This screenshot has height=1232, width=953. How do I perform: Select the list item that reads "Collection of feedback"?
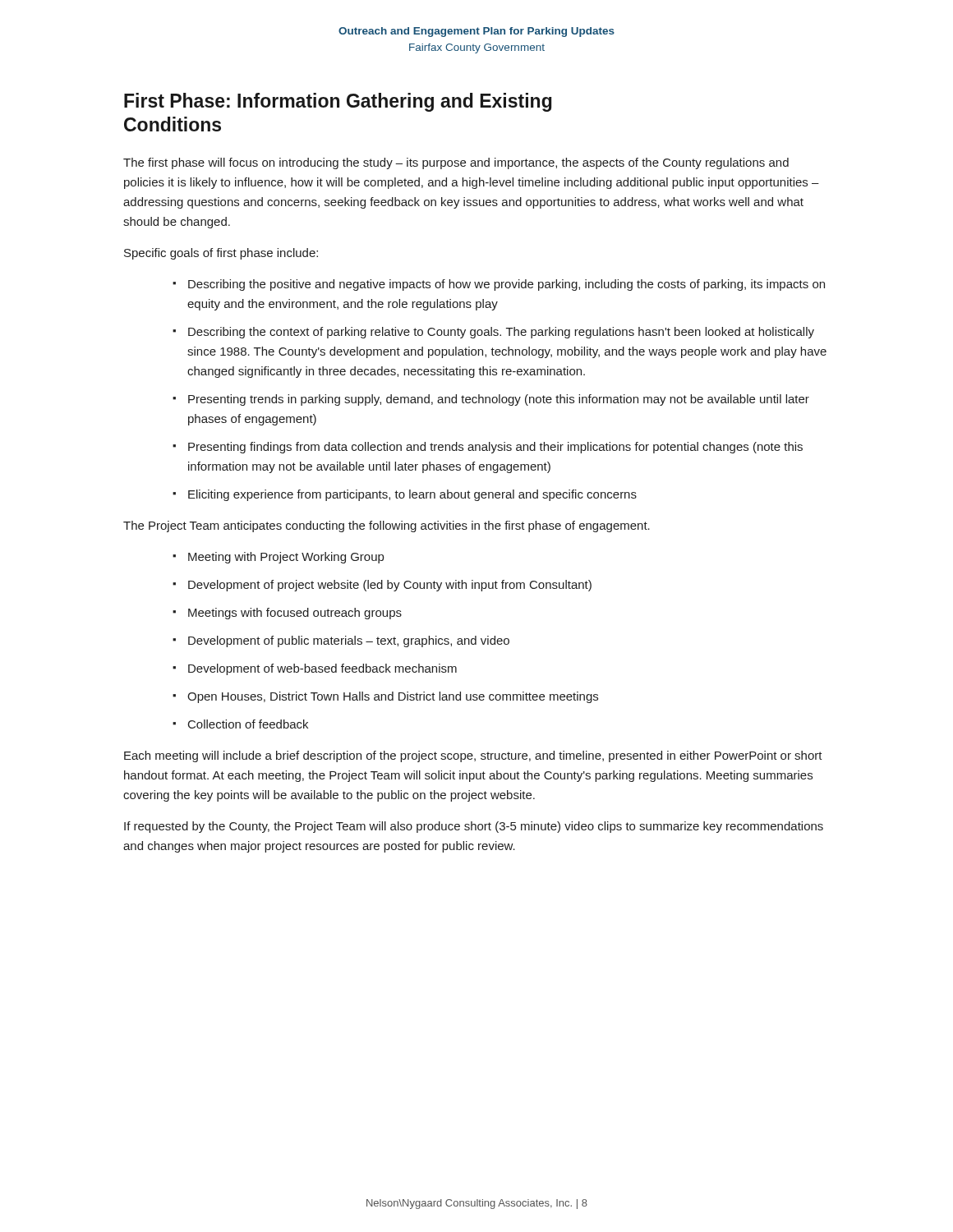tap(248, 724)
